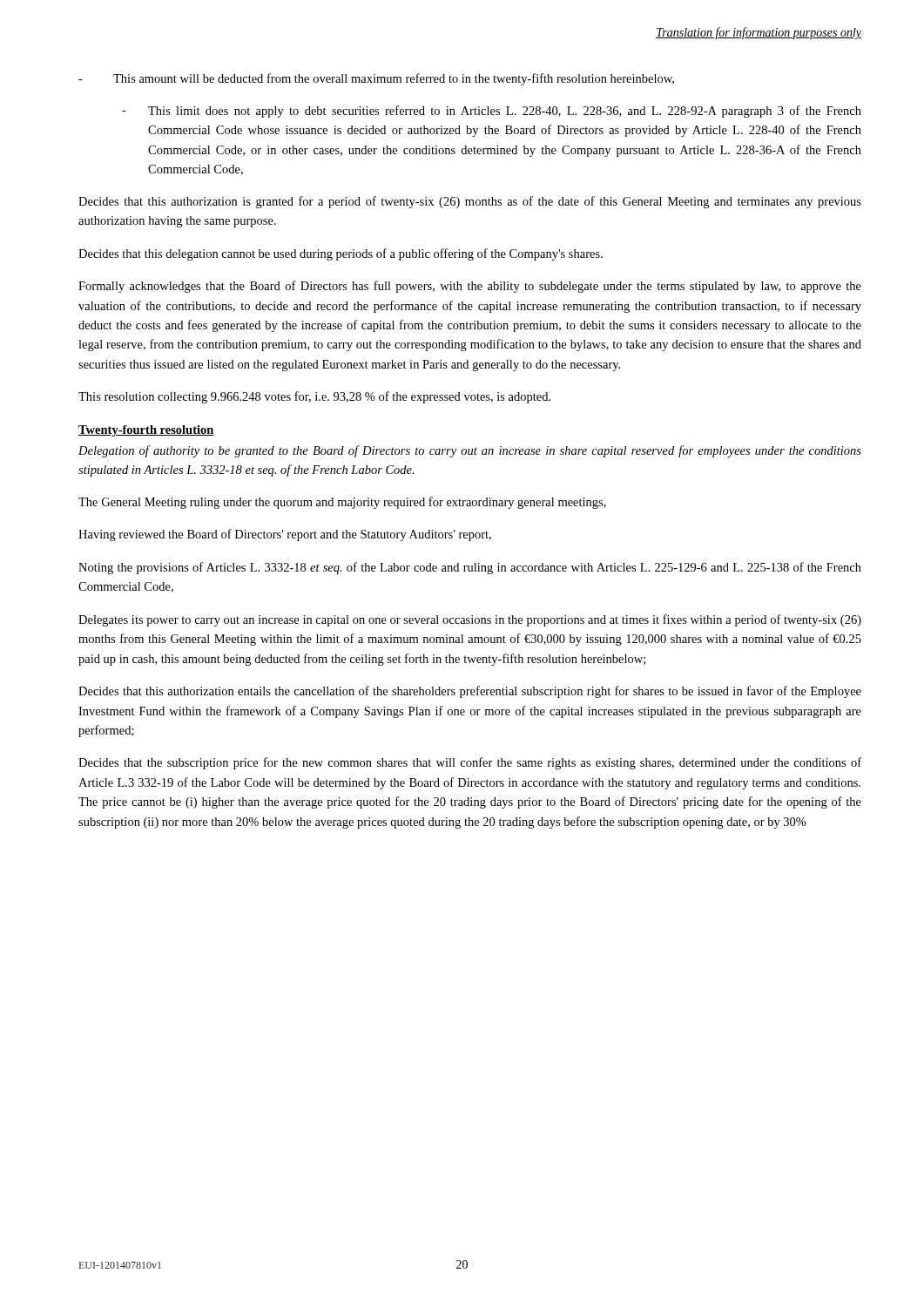
Task: Locate the block starting "Formally acknowledges that the Board of Directors has"
Action: (x=470, y=325)
